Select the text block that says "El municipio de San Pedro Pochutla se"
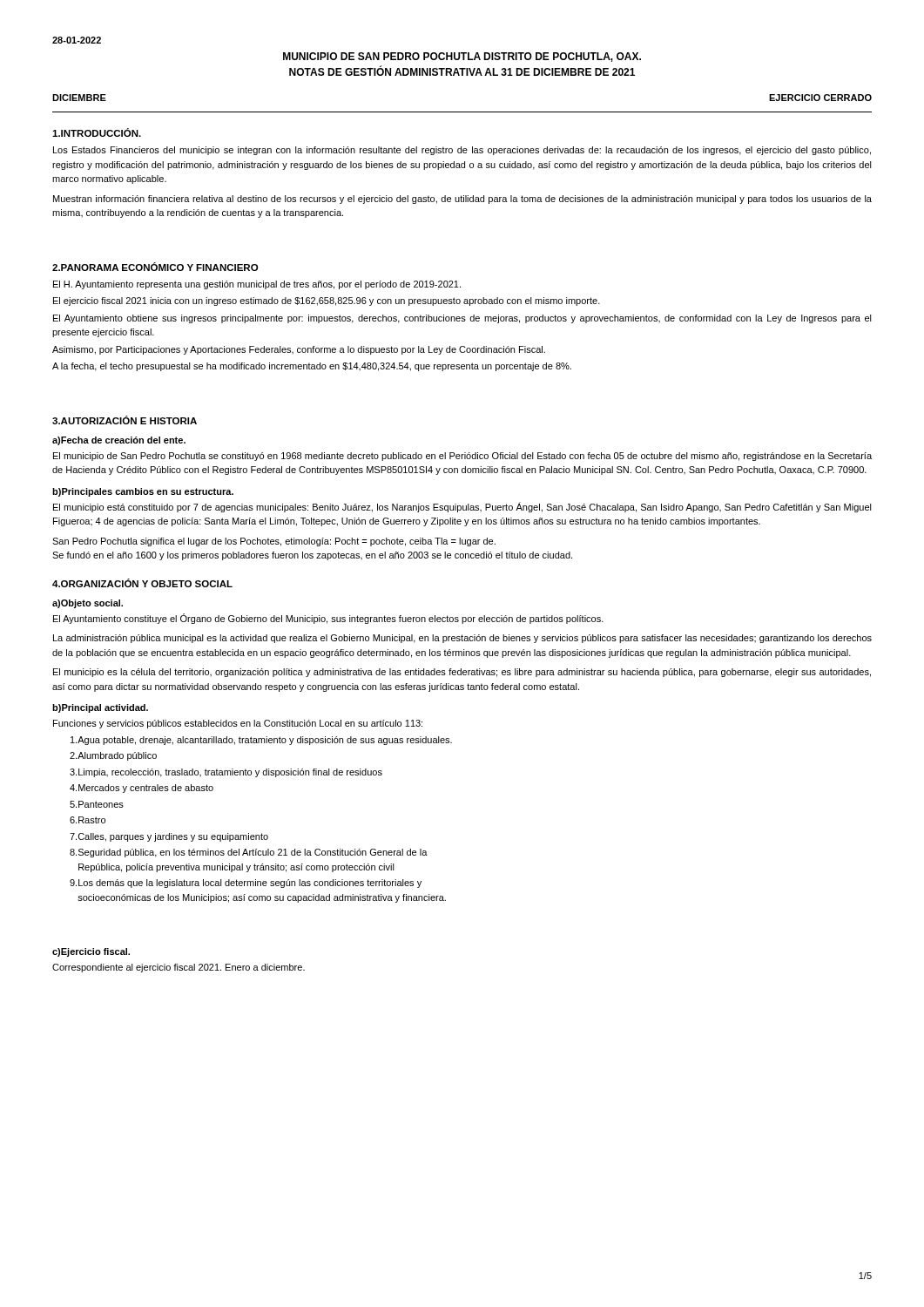This screenshot has height=1307, width=924. click(x=462, y=462)
